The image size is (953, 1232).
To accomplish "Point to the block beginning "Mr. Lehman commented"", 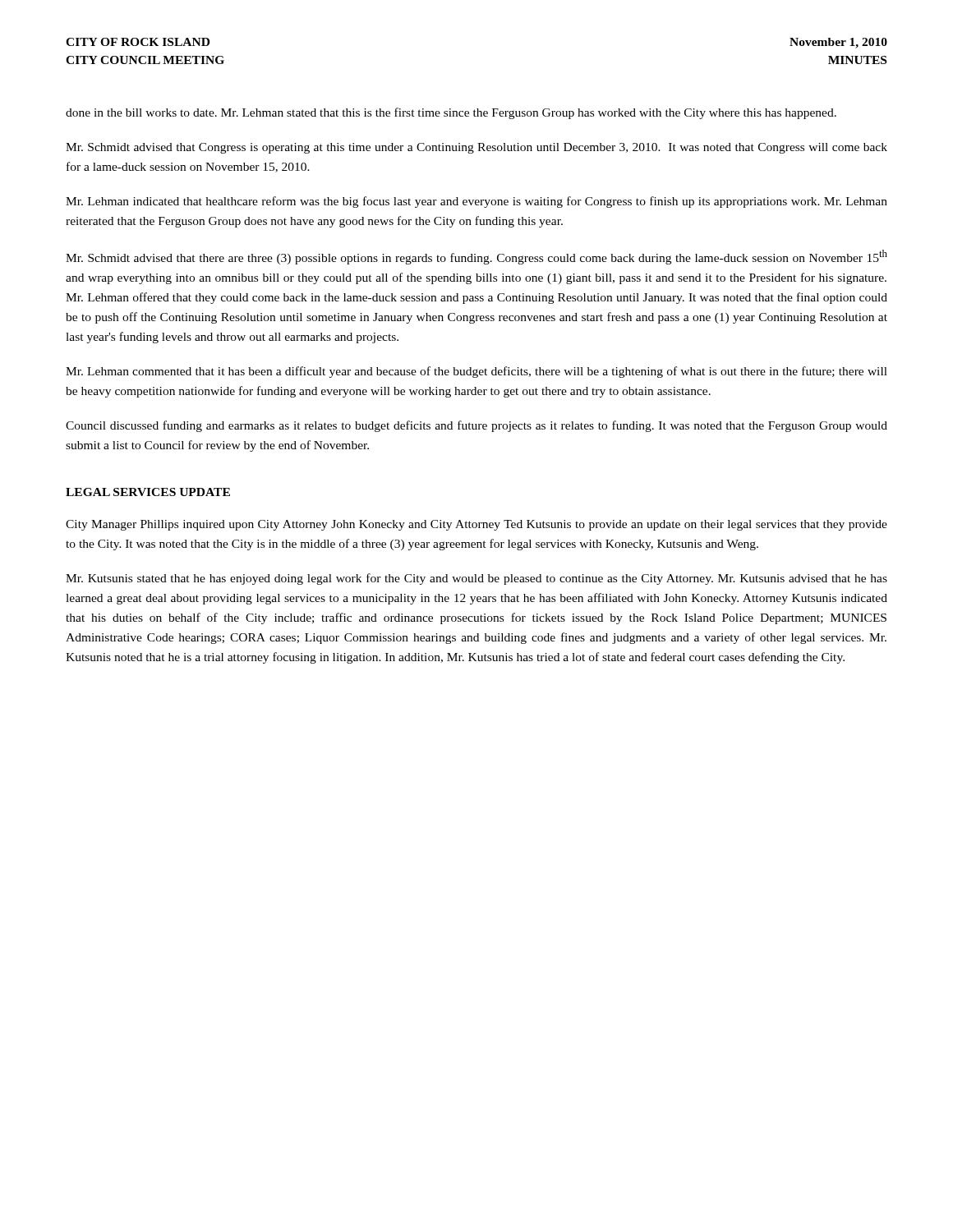I will click(x=476, y=381).
